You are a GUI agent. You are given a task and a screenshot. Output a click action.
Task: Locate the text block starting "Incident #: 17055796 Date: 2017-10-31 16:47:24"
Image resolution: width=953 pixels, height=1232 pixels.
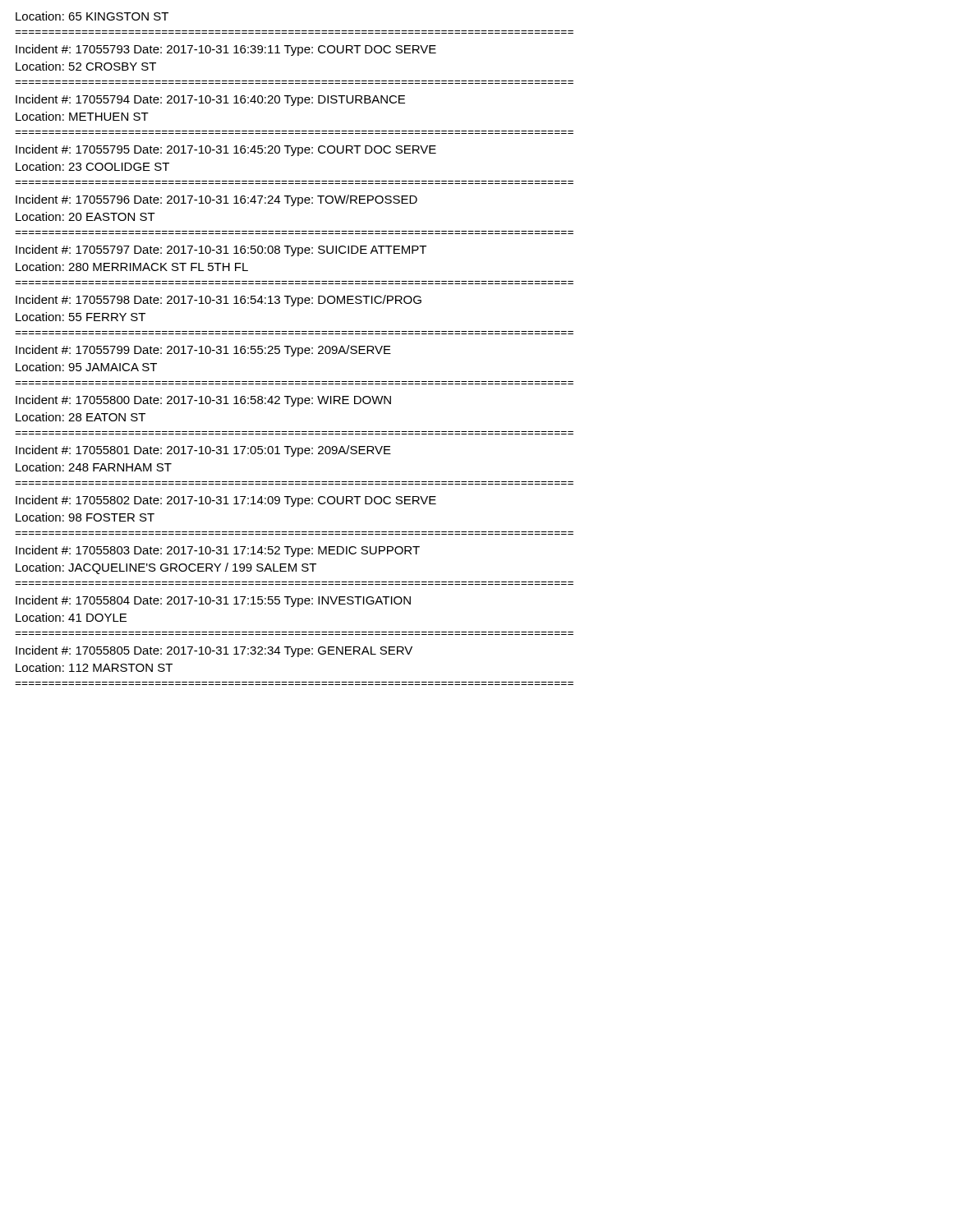point(216,200)
